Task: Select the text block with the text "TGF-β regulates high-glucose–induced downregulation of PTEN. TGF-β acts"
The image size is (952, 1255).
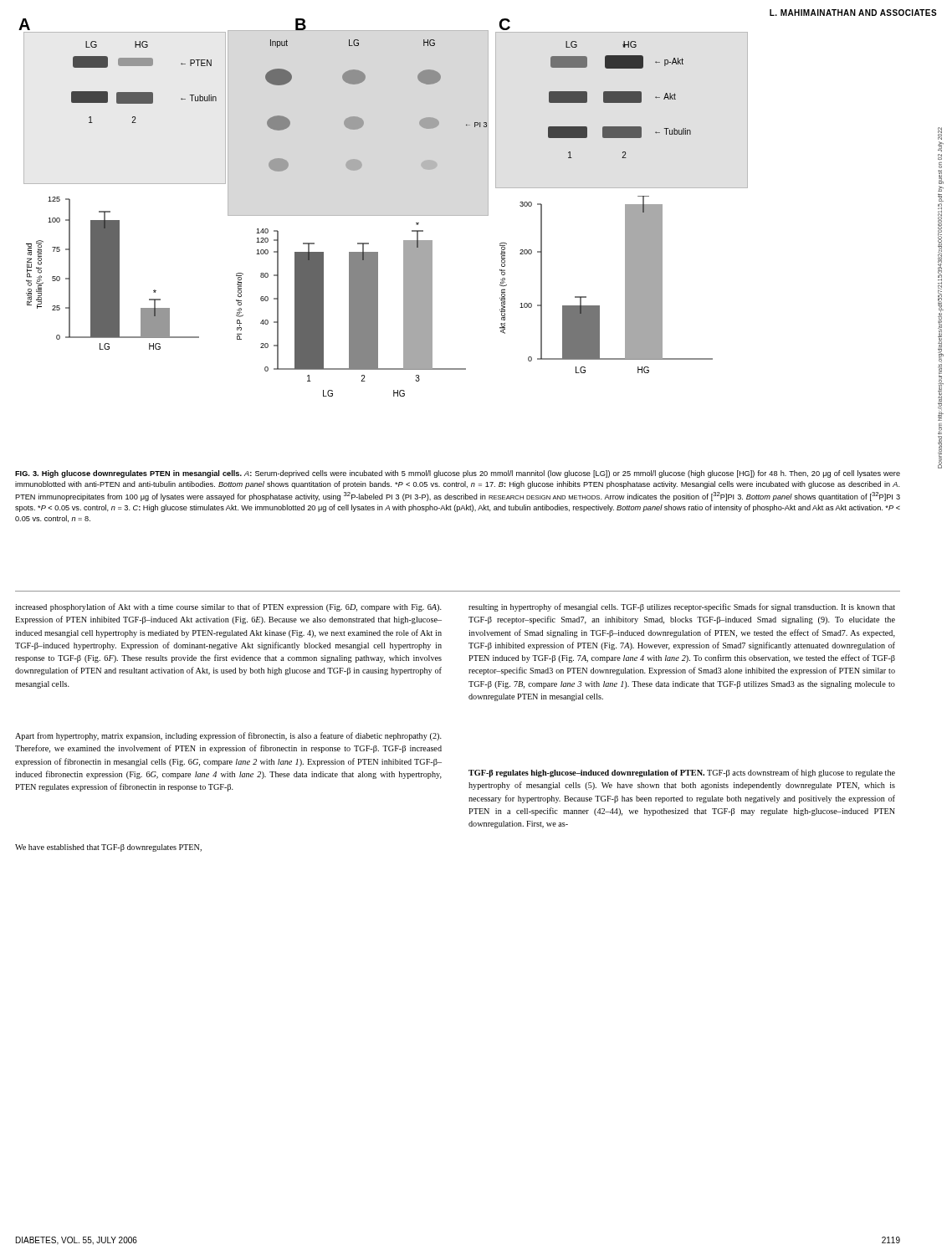Action: (682, 798)
